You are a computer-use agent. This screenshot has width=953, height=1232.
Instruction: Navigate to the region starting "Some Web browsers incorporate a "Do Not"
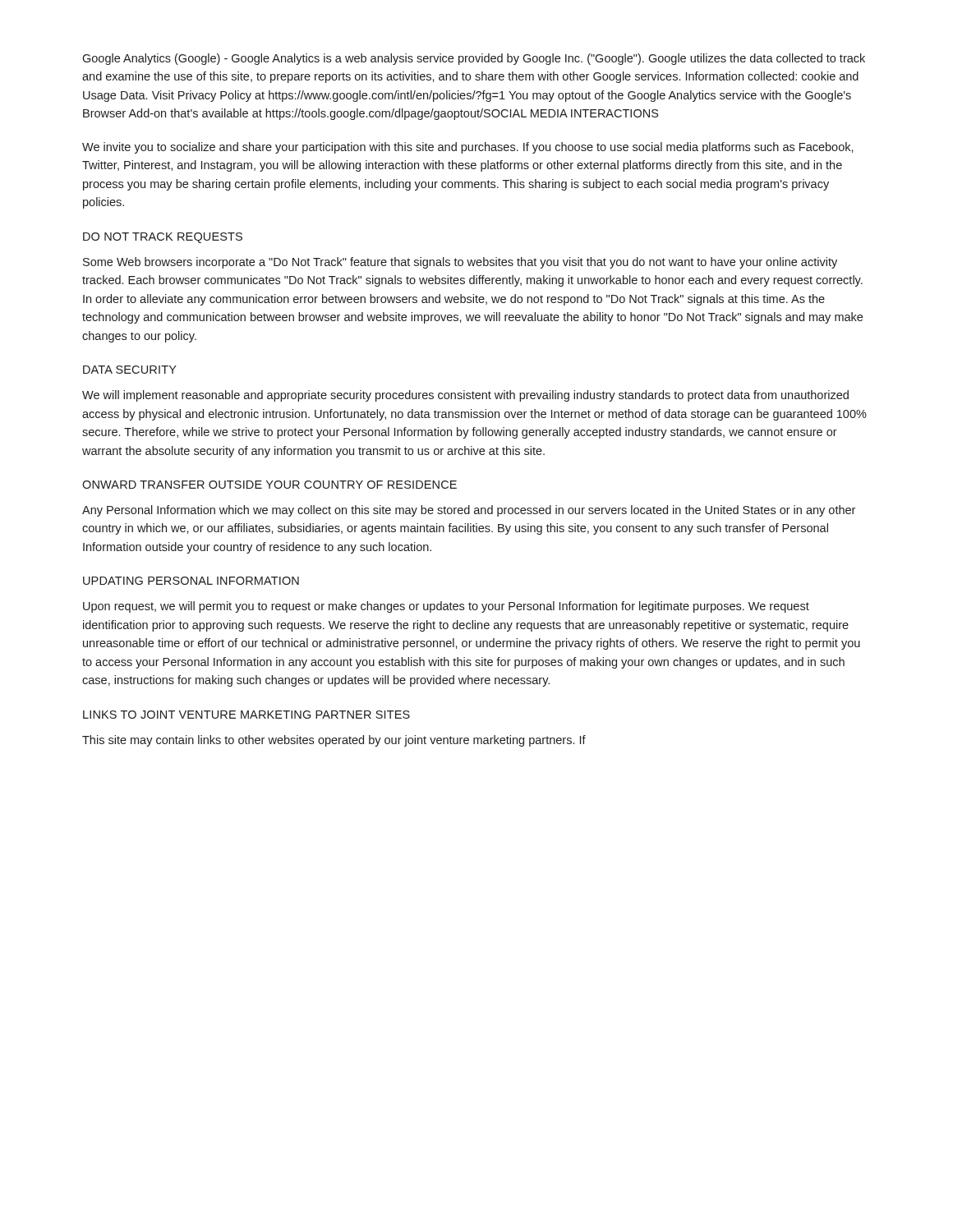(473, 299)
